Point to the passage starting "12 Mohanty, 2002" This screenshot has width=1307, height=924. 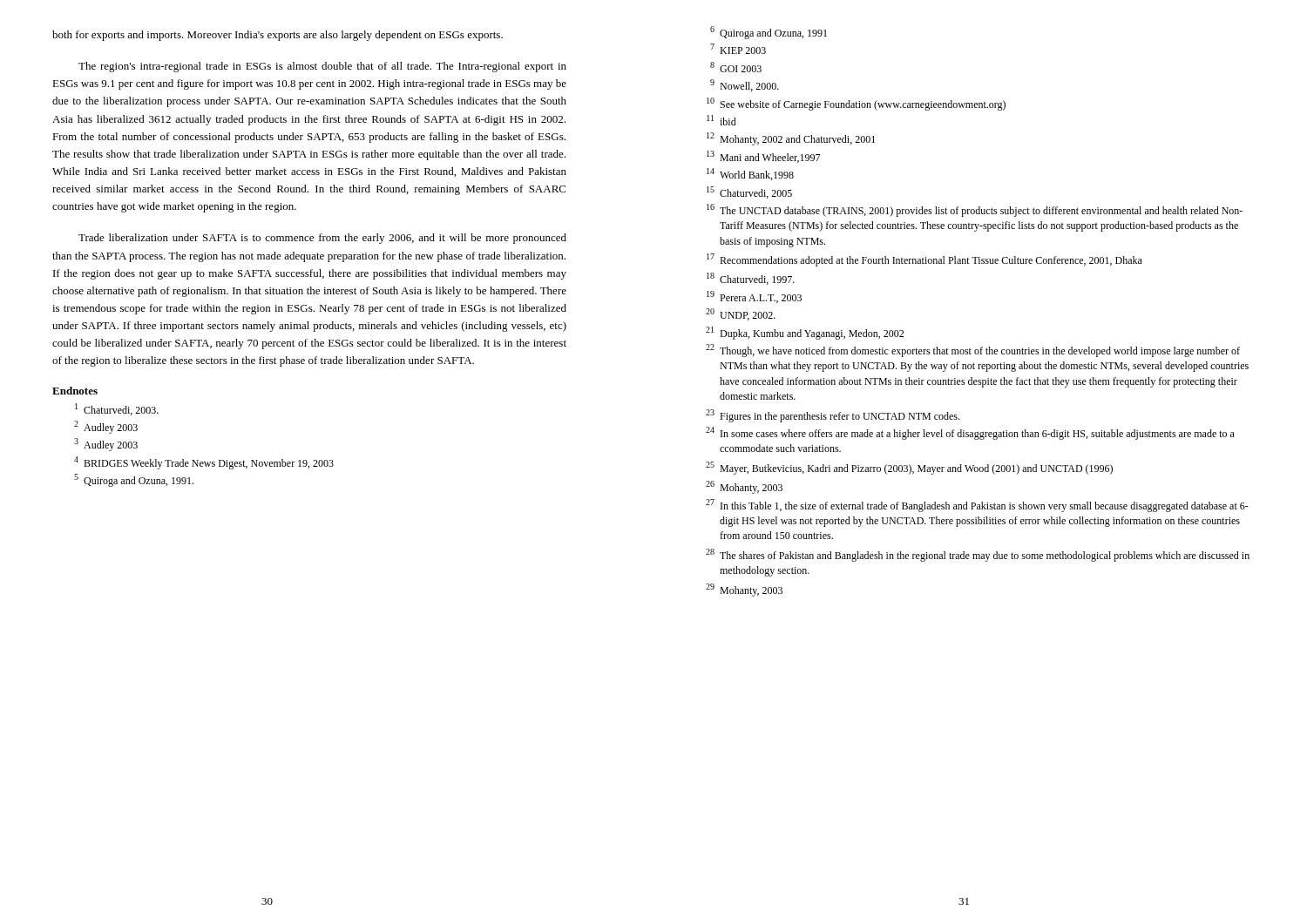click(791, 139)
